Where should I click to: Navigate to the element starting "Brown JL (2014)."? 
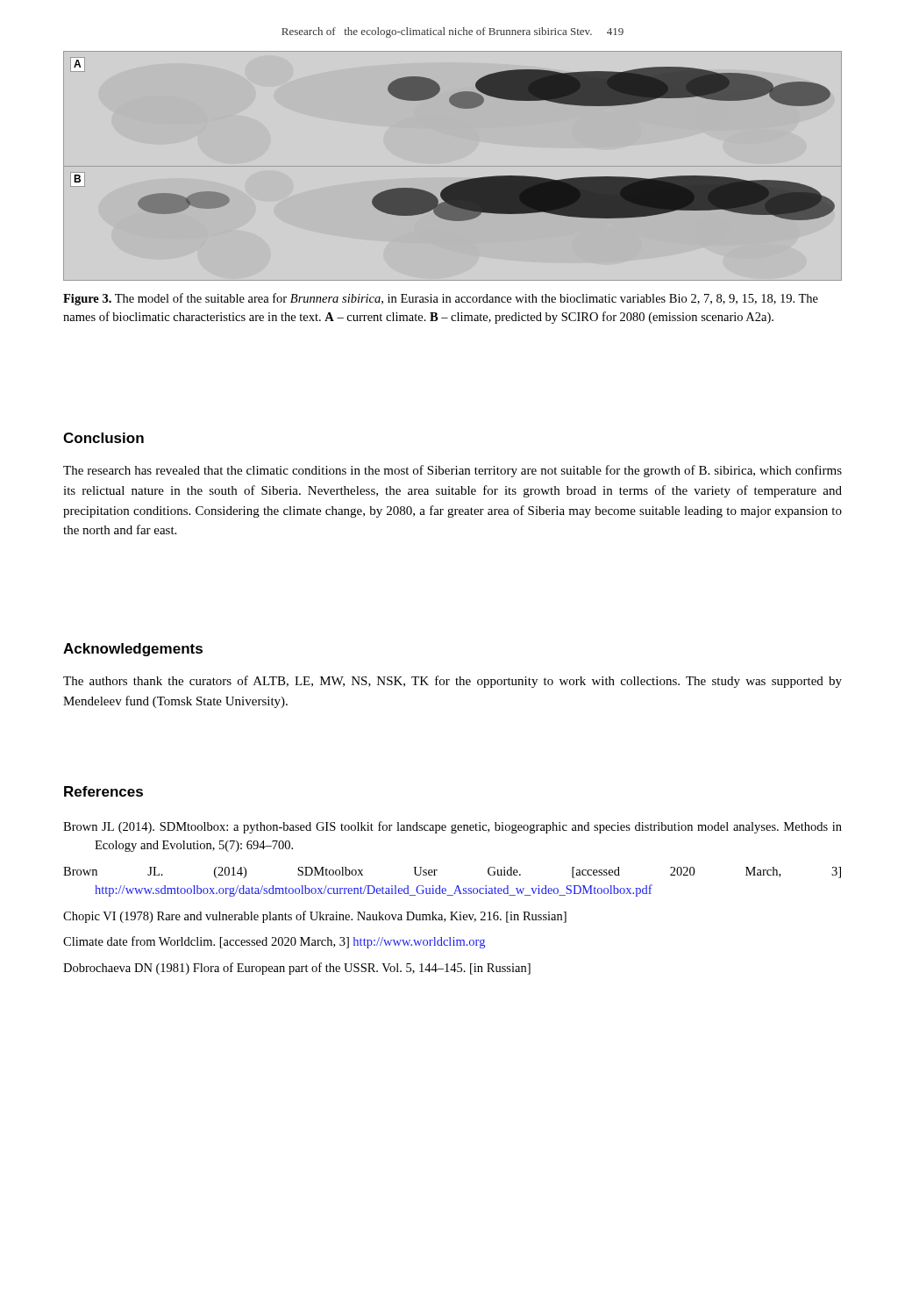[x=452, y=836]
